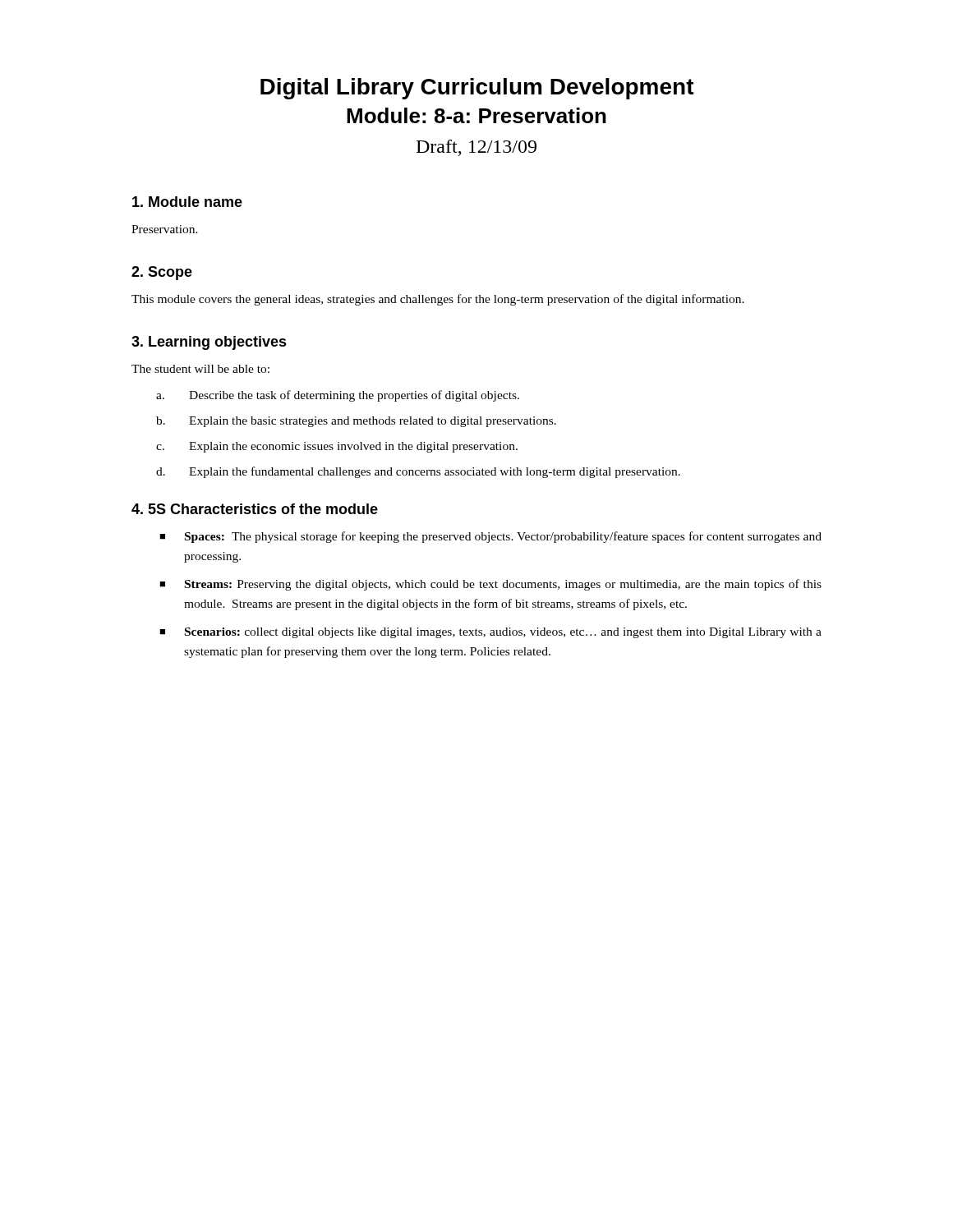Point to the text block starting "a. Describe the task of"

[334, 395]
